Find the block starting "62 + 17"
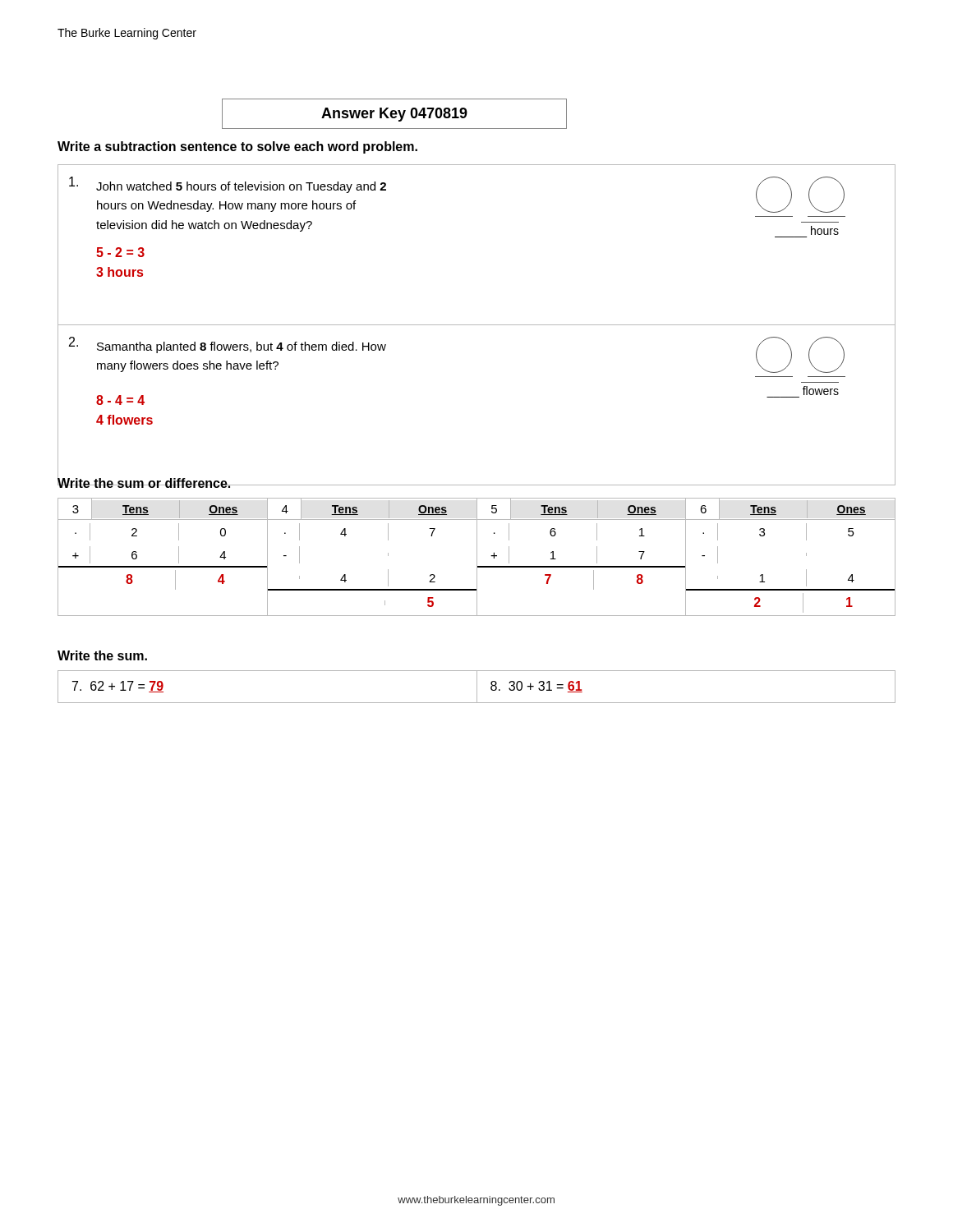 point(118,686)
